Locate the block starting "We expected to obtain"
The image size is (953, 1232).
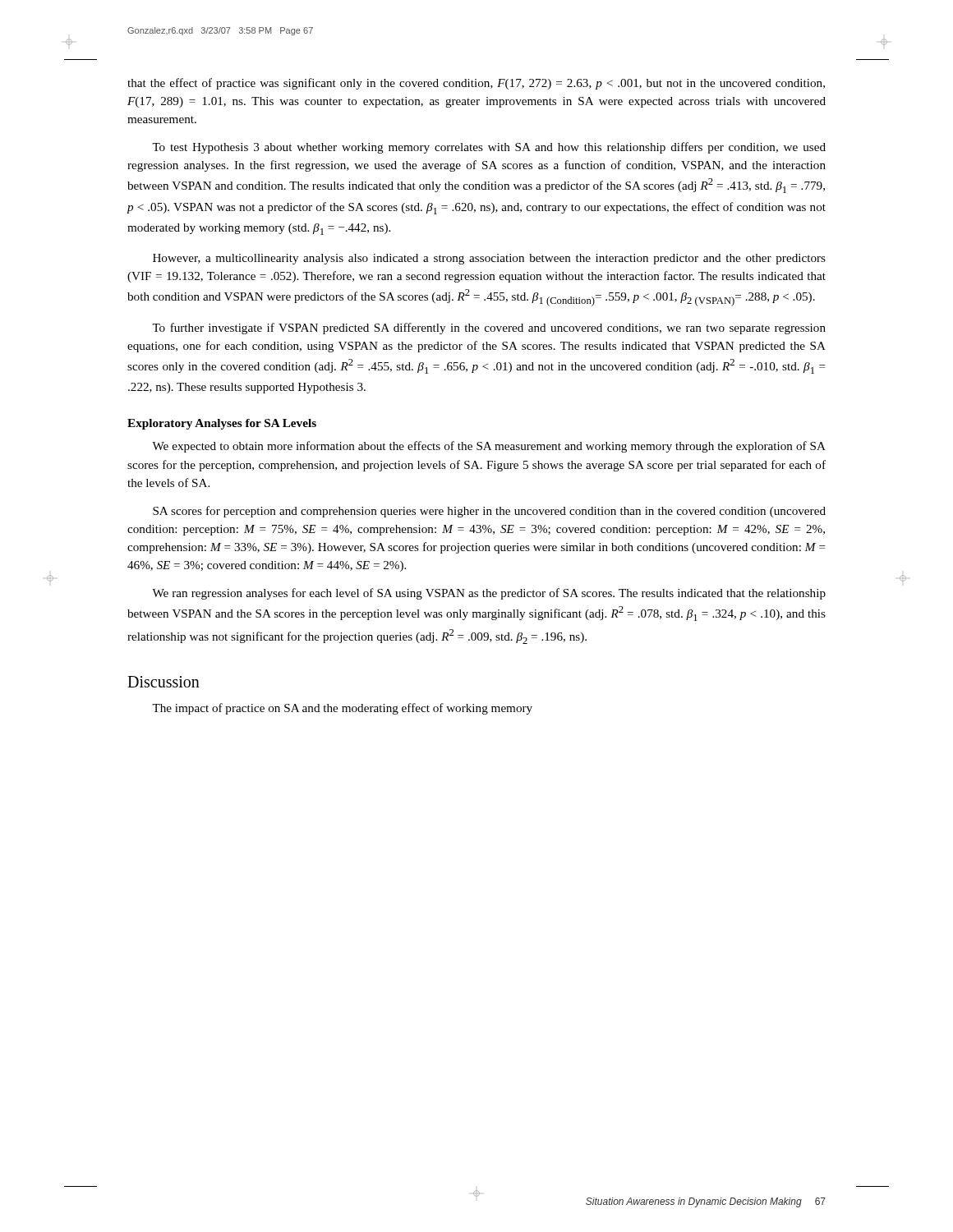click(x=476, y=464)
